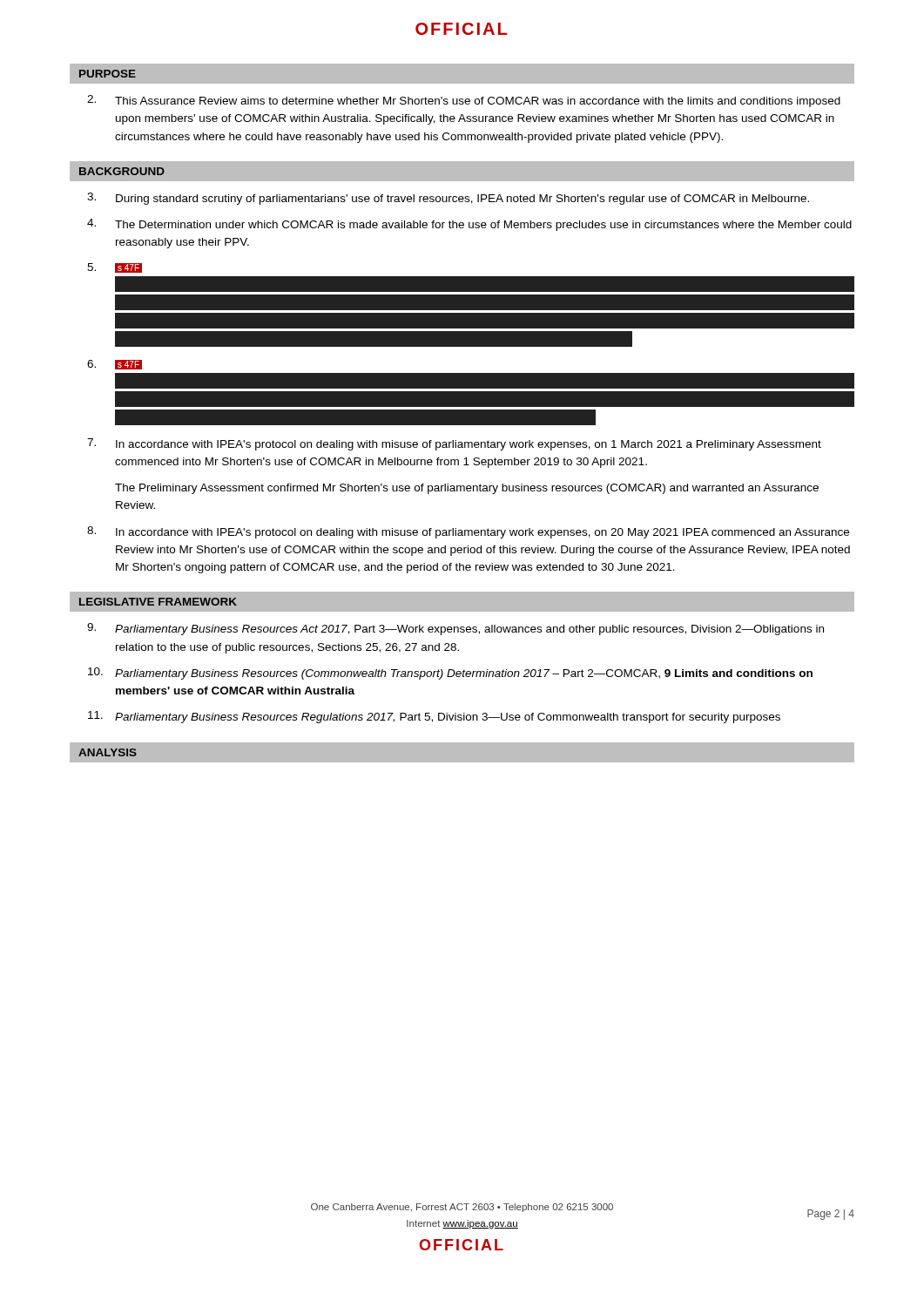Screen dimensions: 1307x924
Task: Select the text block containing "The Preliminary Assessment confirmed Mr Shorten's use of"
Action: coord(467,496)
